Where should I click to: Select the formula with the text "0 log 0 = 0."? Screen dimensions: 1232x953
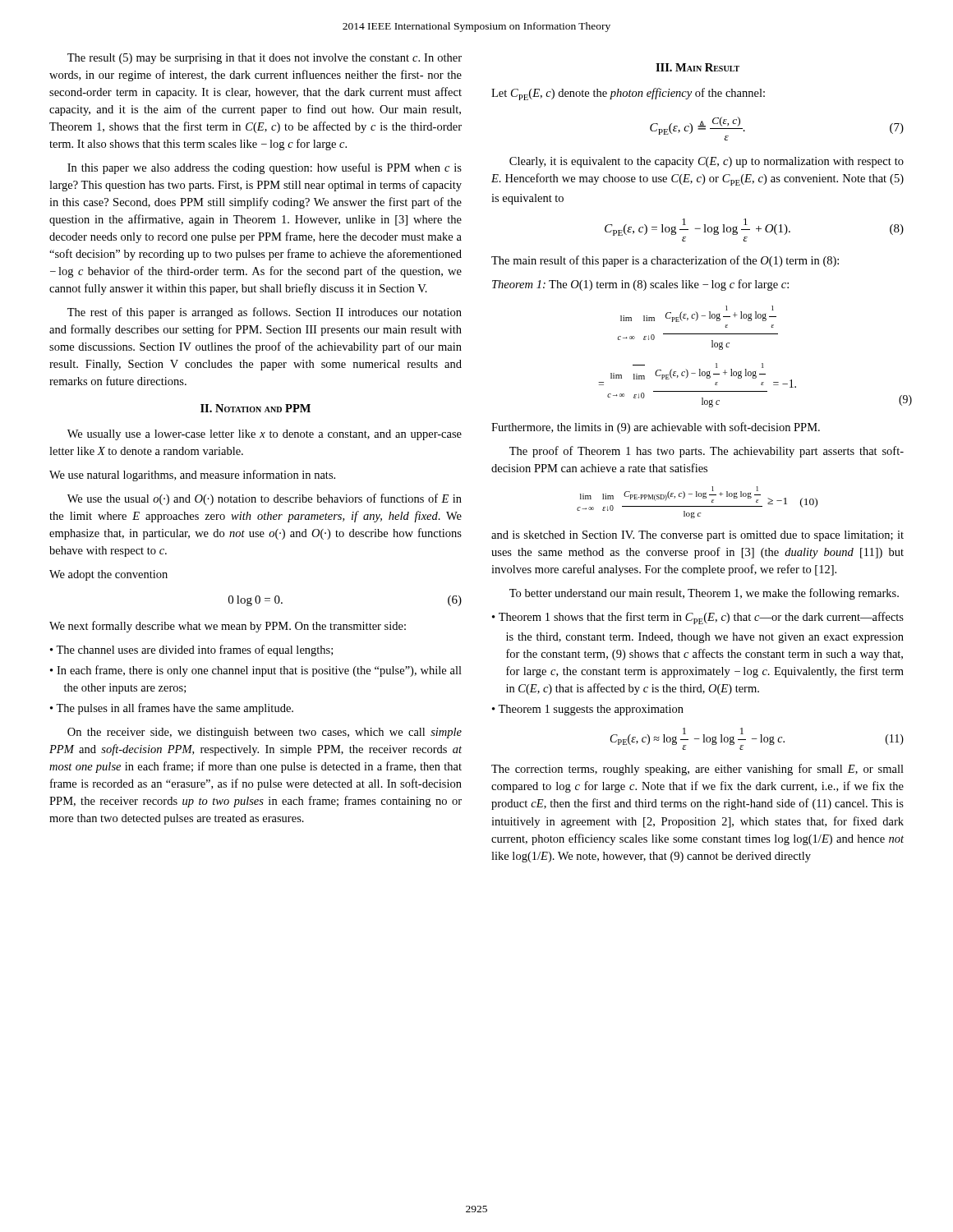point(256,601)
